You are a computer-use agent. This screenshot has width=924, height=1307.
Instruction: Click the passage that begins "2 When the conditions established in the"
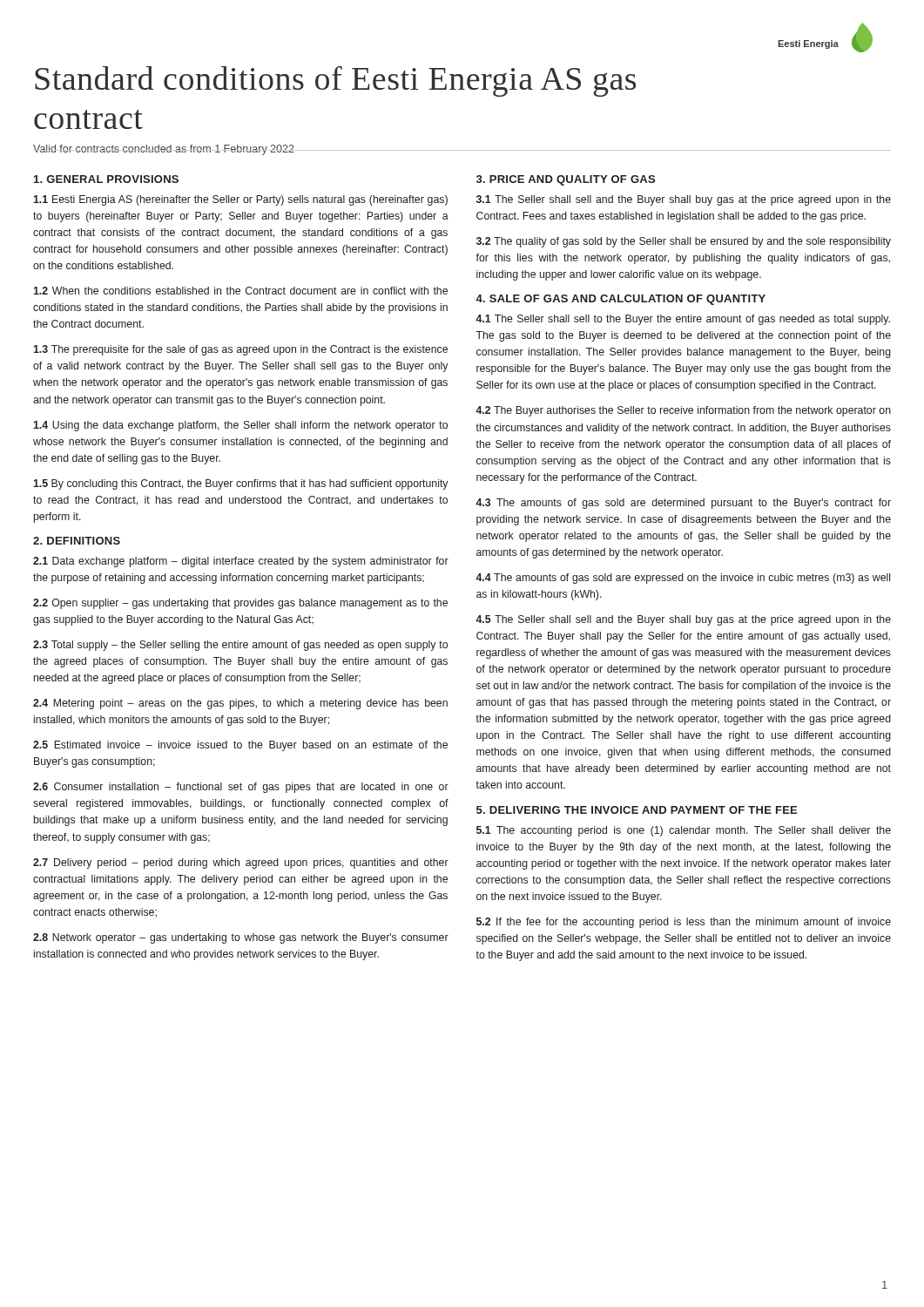(241, 308)
